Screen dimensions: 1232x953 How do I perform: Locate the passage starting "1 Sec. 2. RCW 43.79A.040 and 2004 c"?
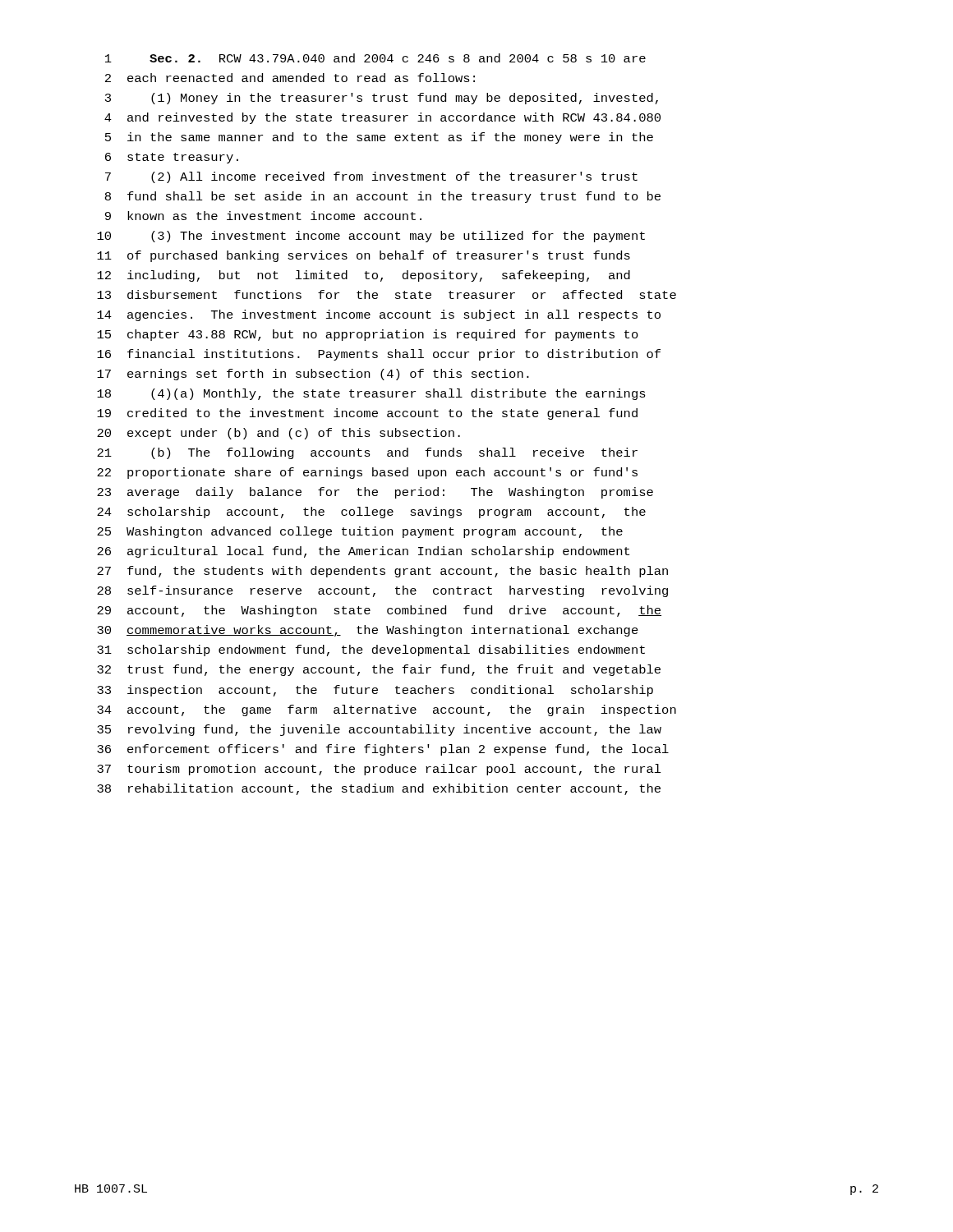point(476,69)
